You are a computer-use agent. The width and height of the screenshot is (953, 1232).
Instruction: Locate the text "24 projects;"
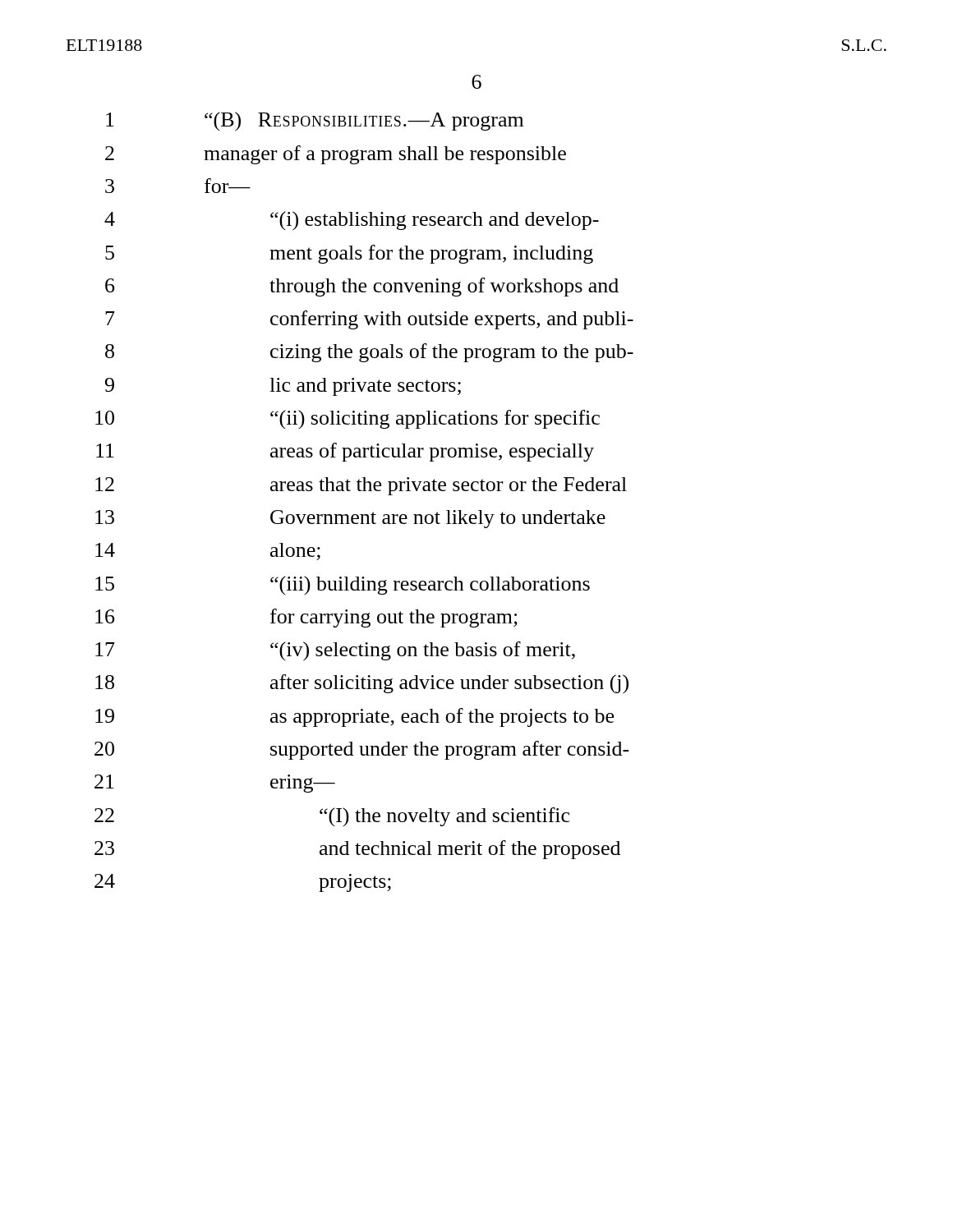110,883
